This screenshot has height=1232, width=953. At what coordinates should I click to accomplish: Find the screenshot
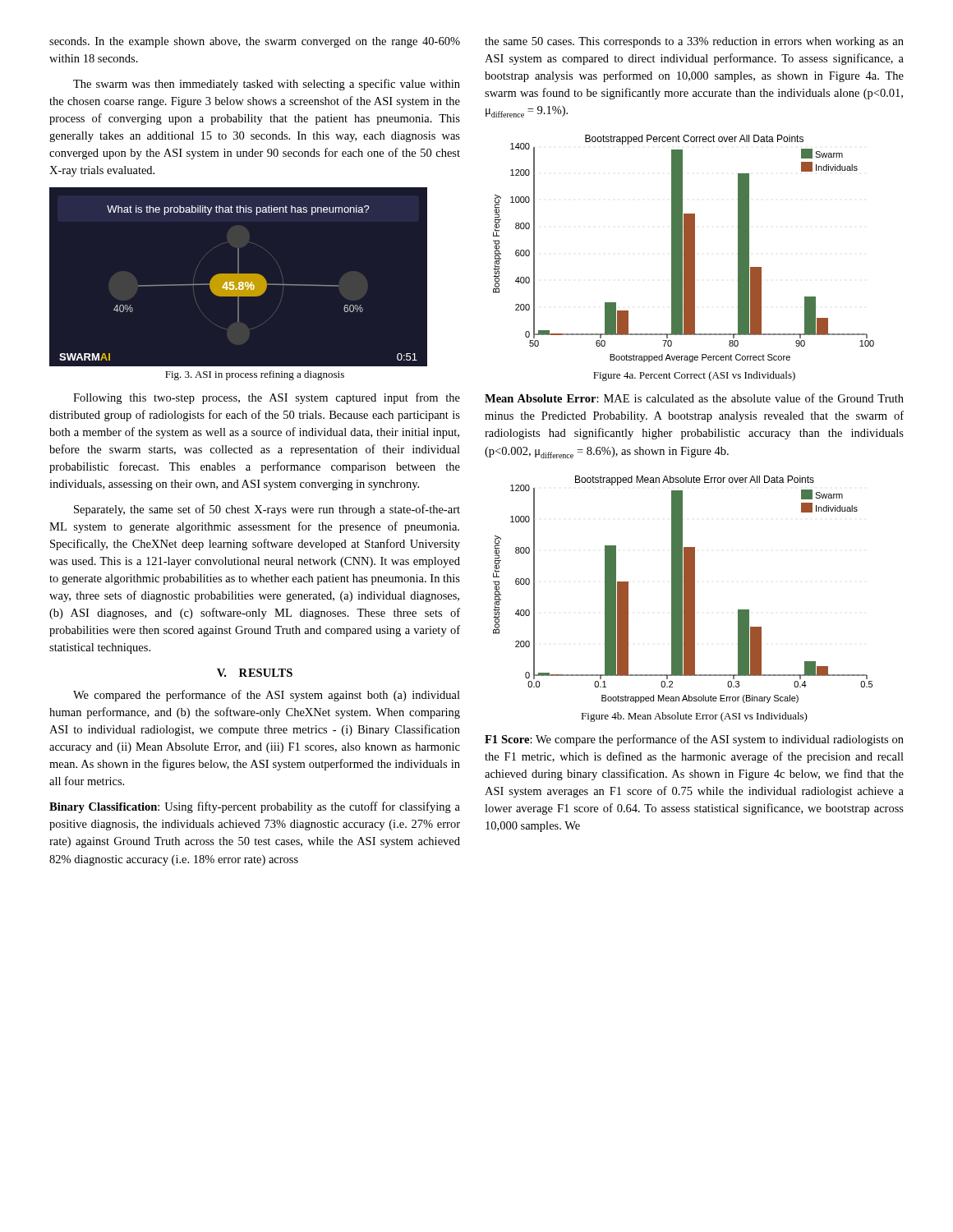pos(255,277)
